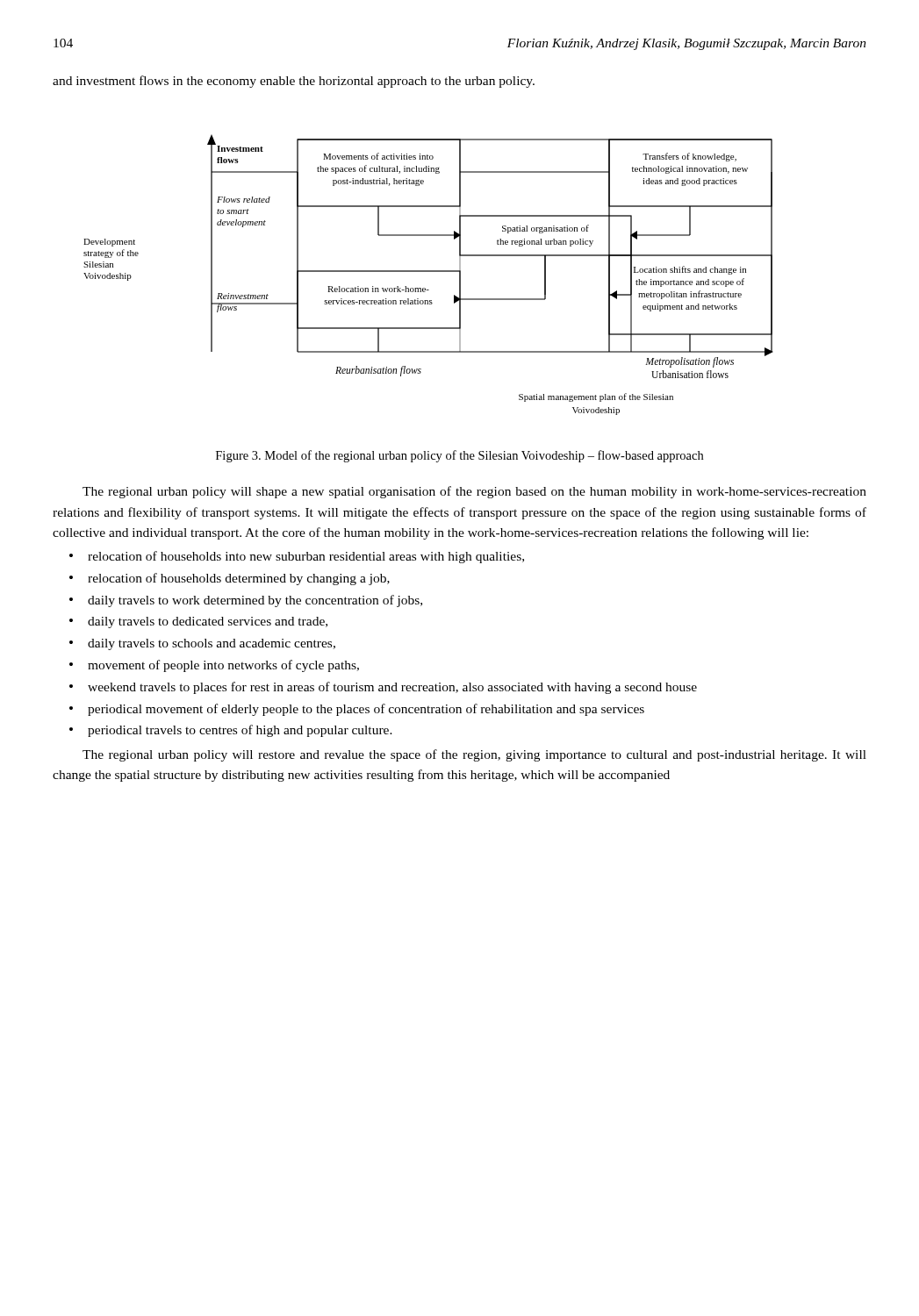Find the block starting "• daily travels to work"

pyautogui.click(x=246, y=601)
